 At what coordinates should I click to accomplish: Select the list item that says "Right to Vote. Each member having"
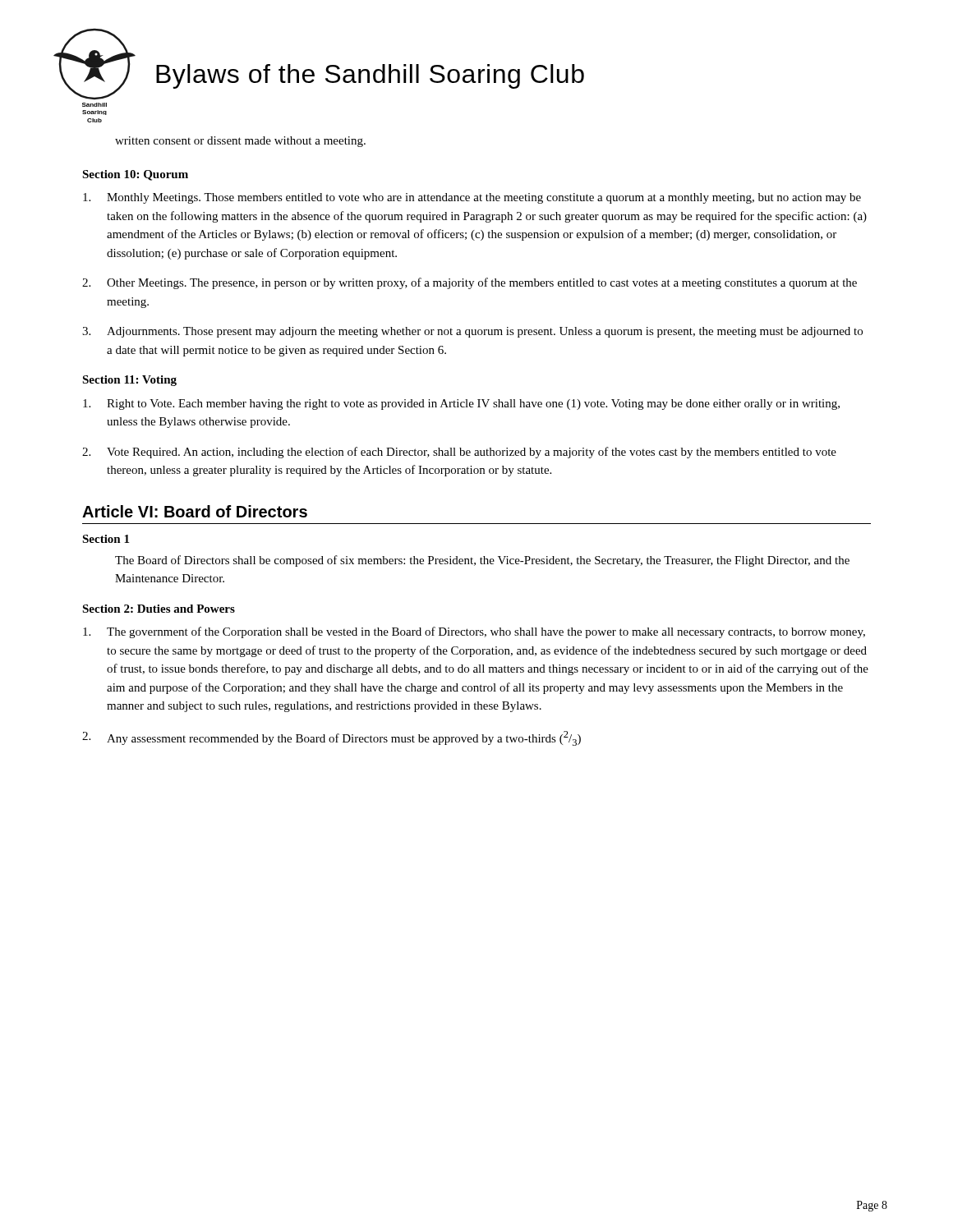[476, 412]
